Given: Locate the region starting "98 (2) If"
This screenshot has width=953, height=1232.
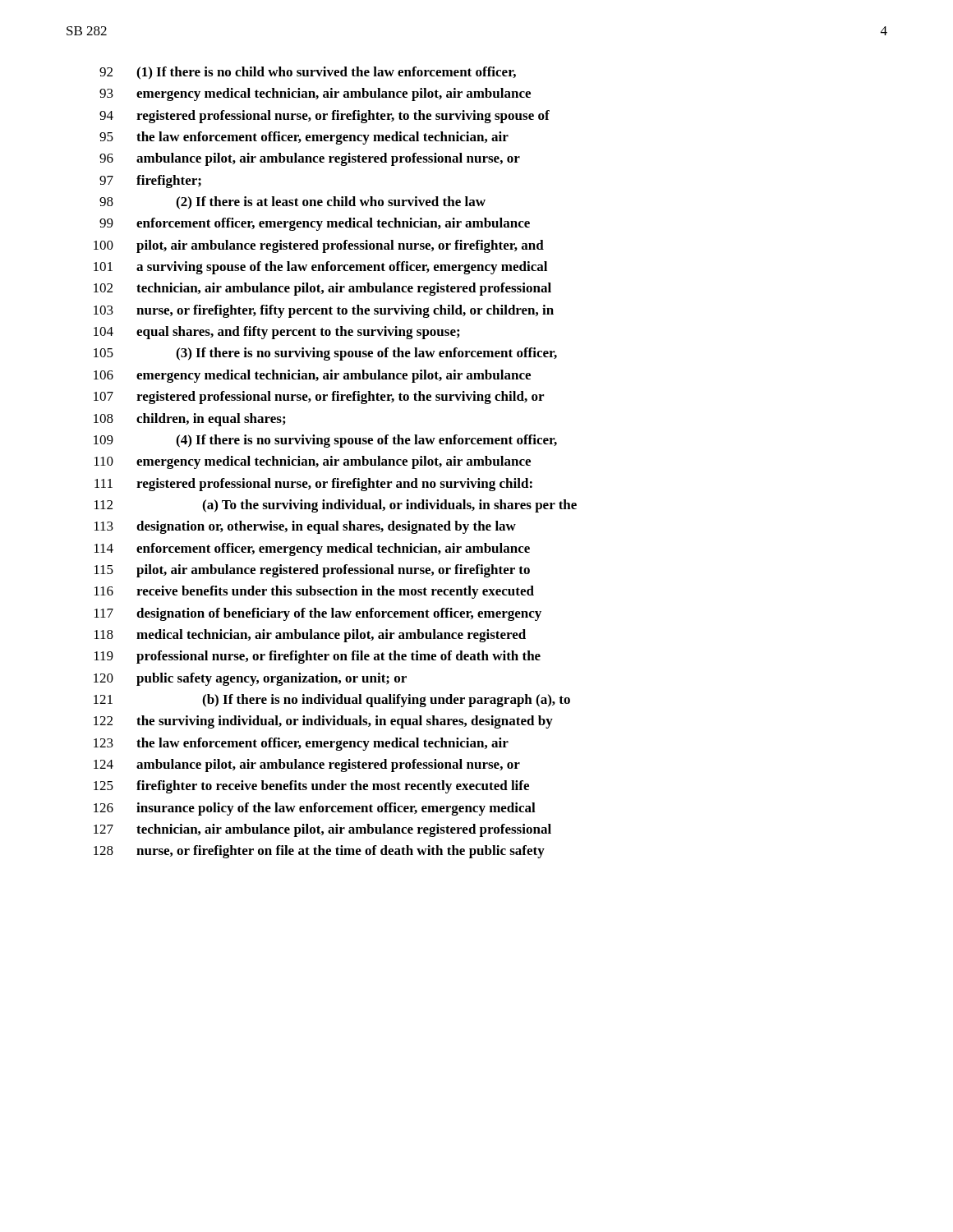Looking at the screenshot, I should [x=476, y=267].
